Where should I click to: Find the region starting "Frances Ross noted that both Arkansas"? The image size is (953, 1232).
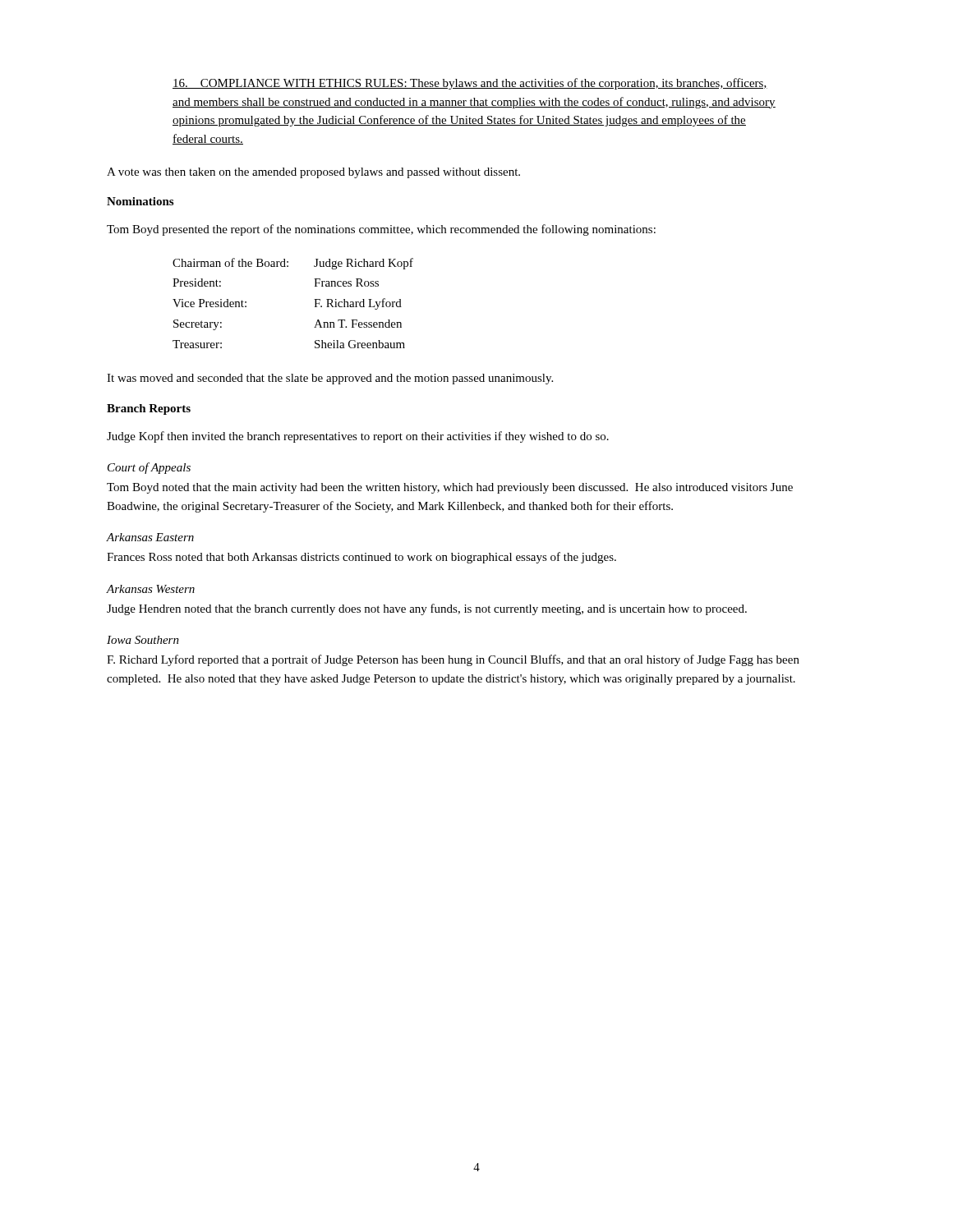tap(362, 557)
